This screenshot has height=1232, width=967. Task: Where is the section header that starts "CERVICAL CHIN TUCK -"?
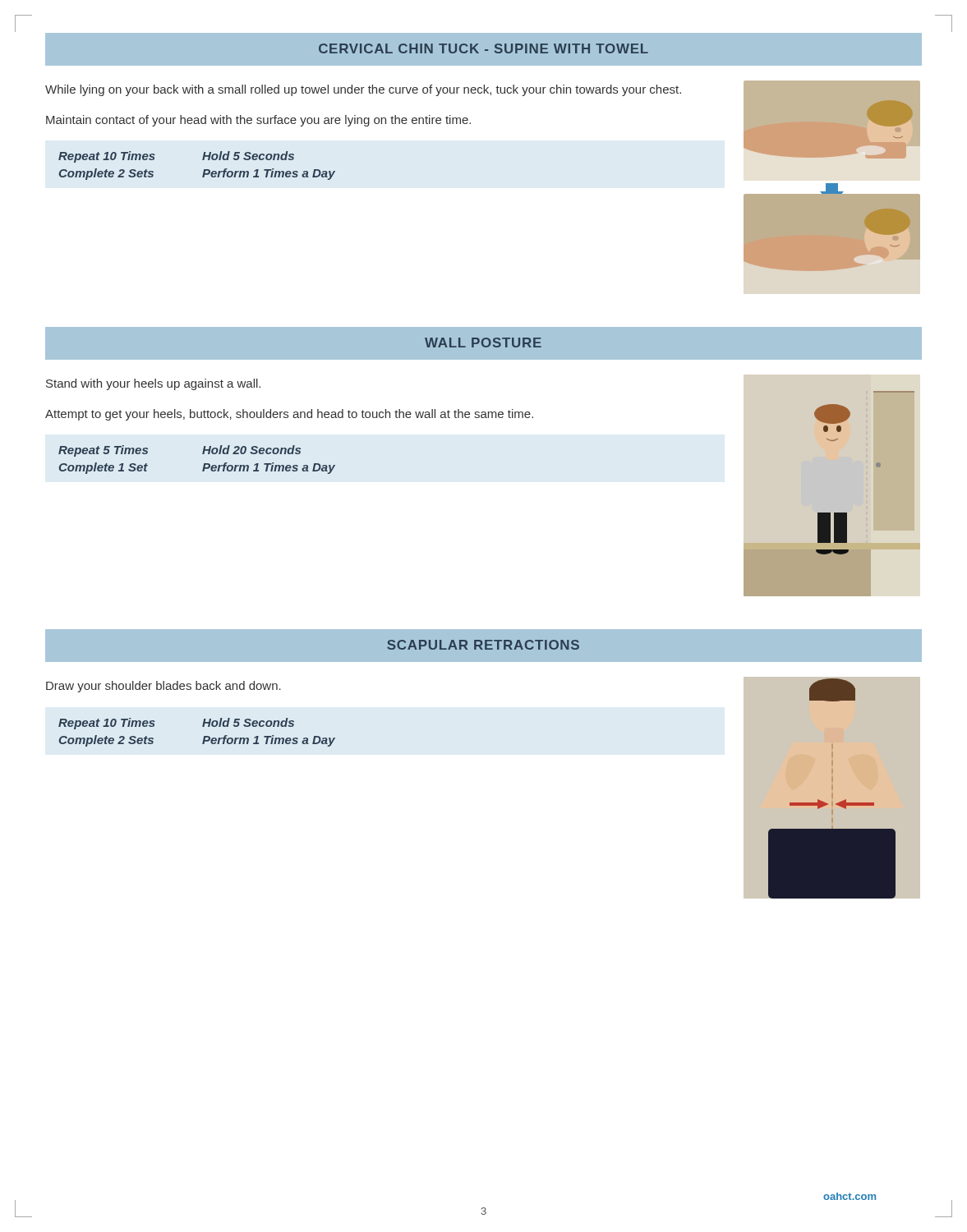click(x=484, y=49)
